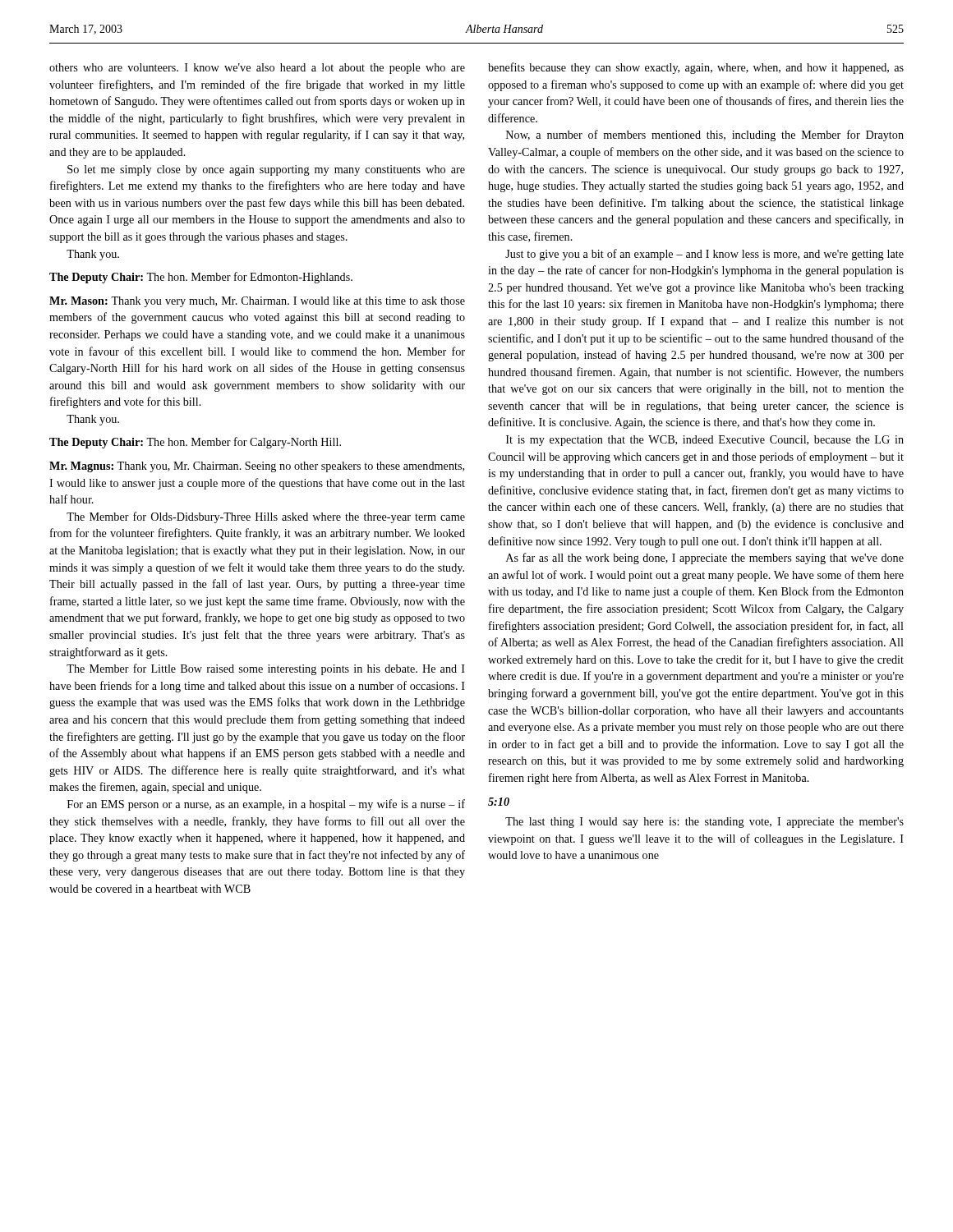953x1232 pixels.
Task: Click on the text block that says "Mr. Mason: Thank you very much, Mr. Chairman."
Action: coord(257,360)
